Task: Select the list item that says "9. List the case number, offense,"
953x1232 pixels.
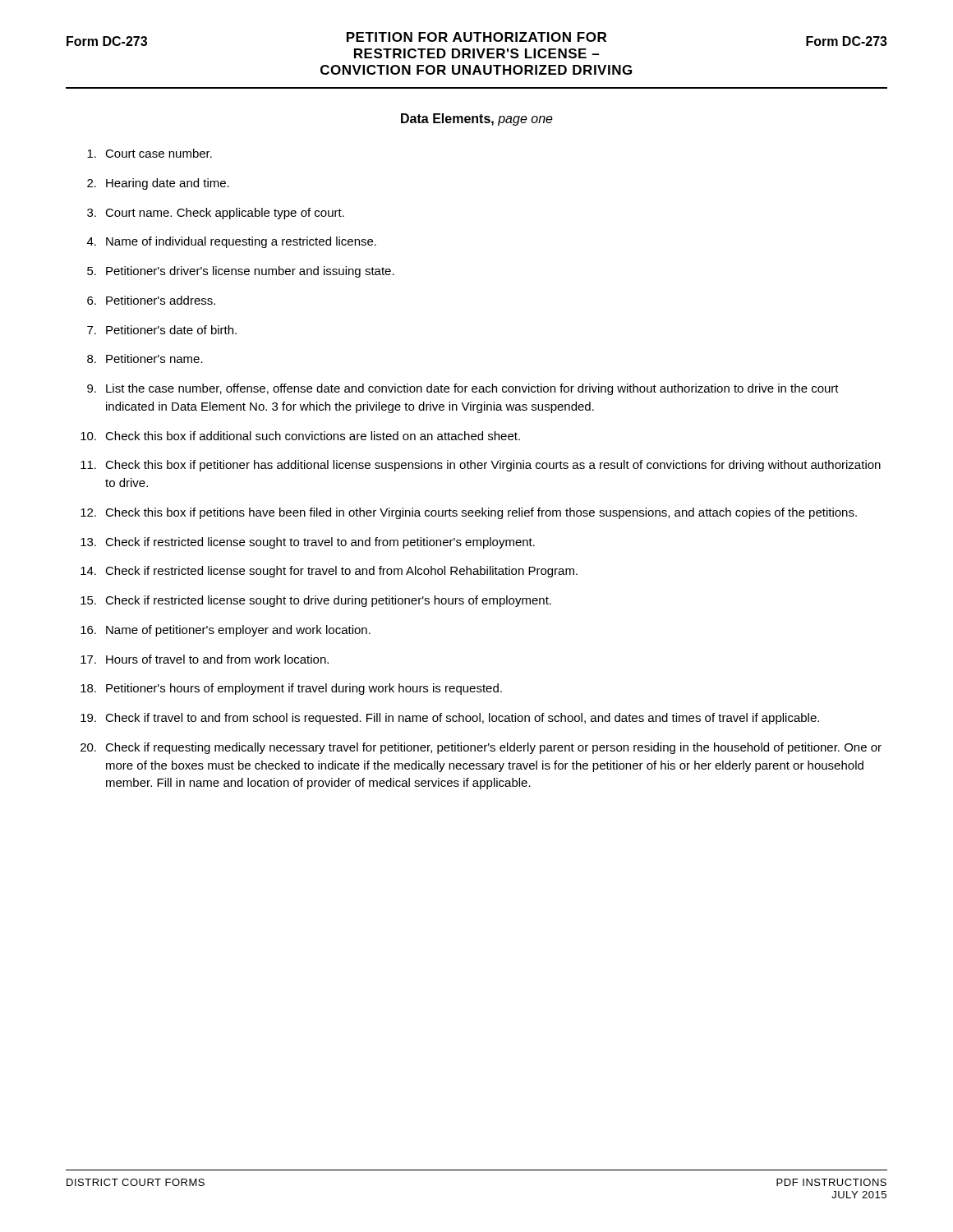Action: coord(476,397)
